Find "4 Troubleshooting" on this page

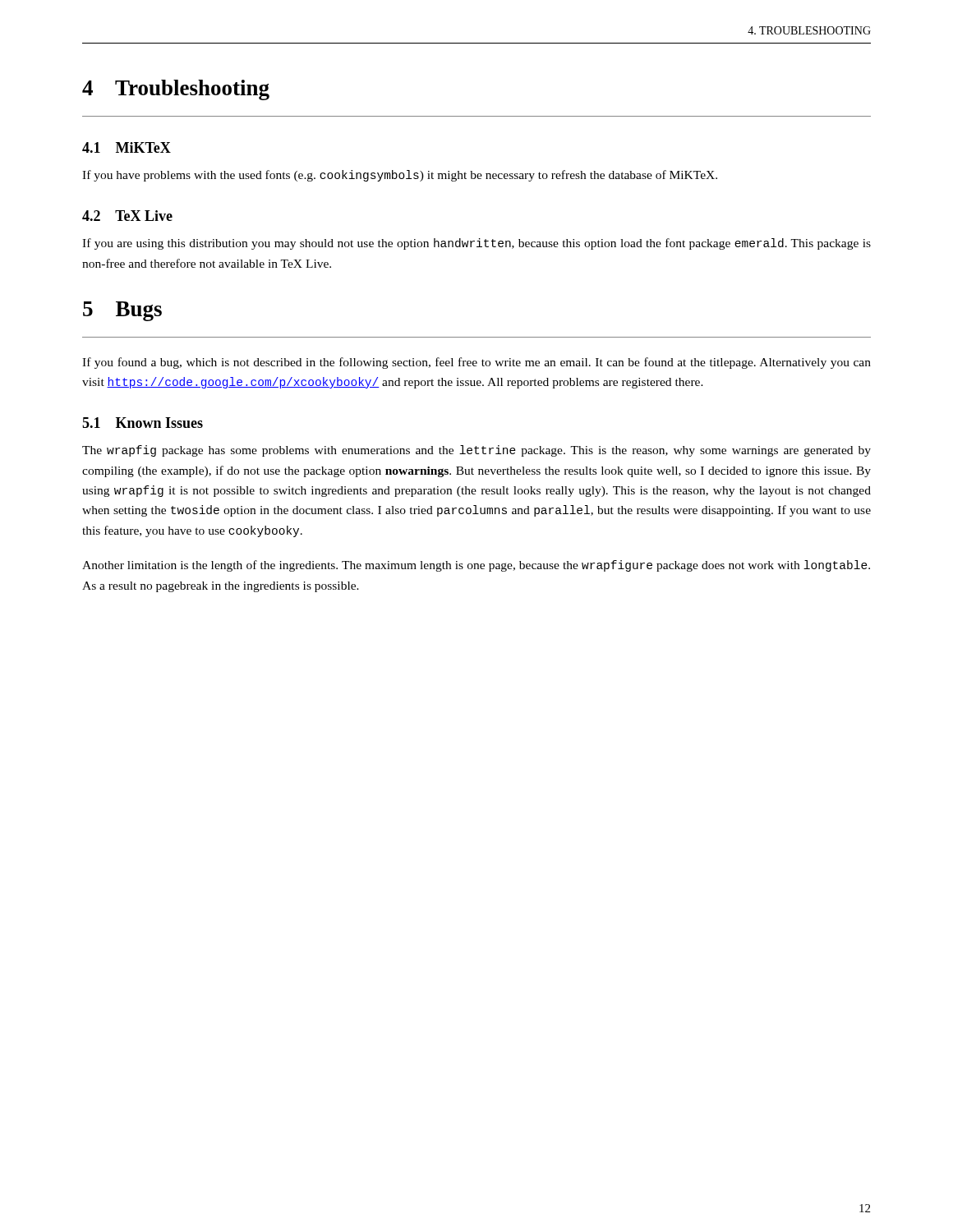tap(176, 90)
